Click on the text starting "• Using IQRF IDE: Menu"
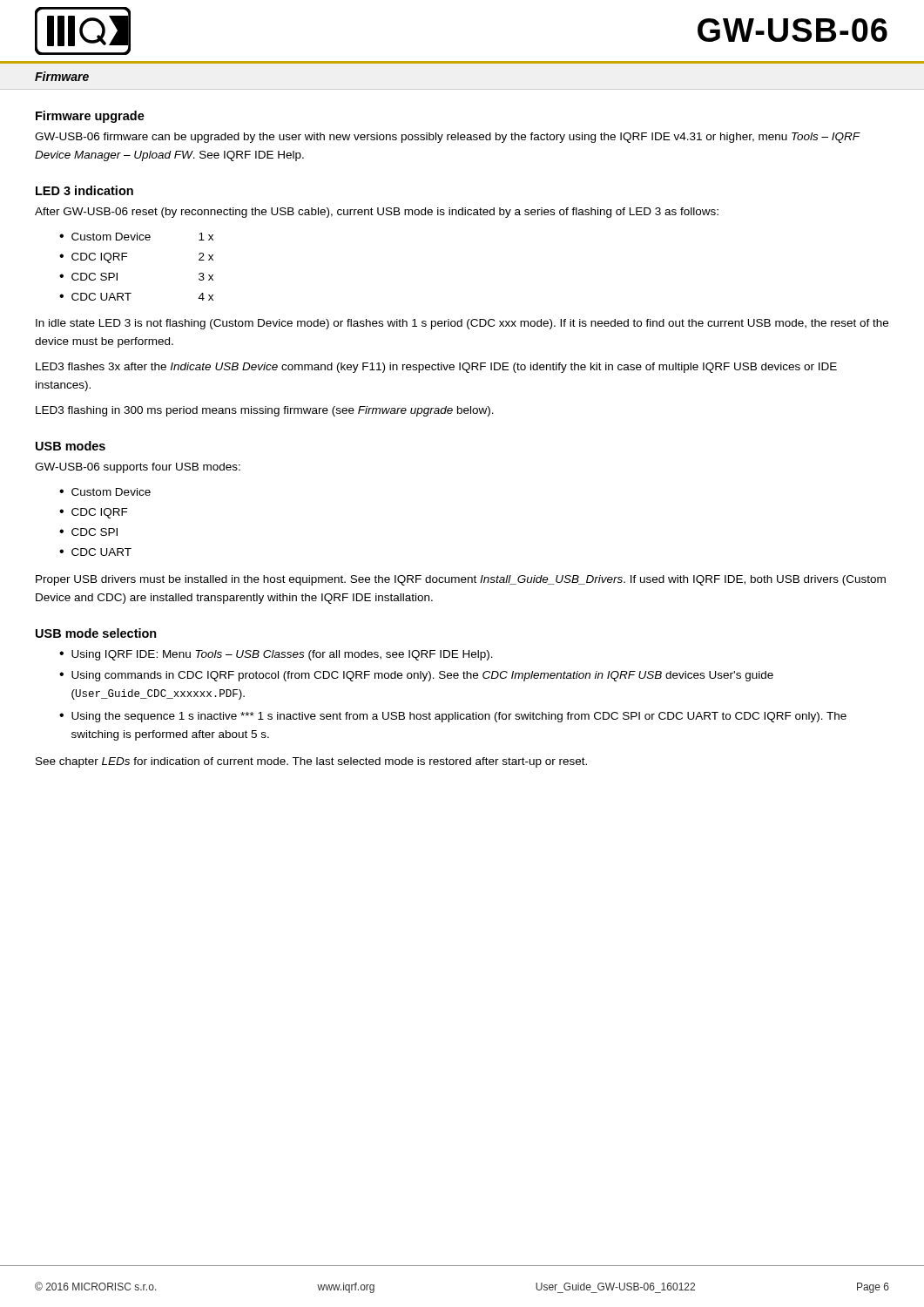Image resolution: width=924 pixels, height=1307 pixels. pyautogui.click(x=276, y=654)
